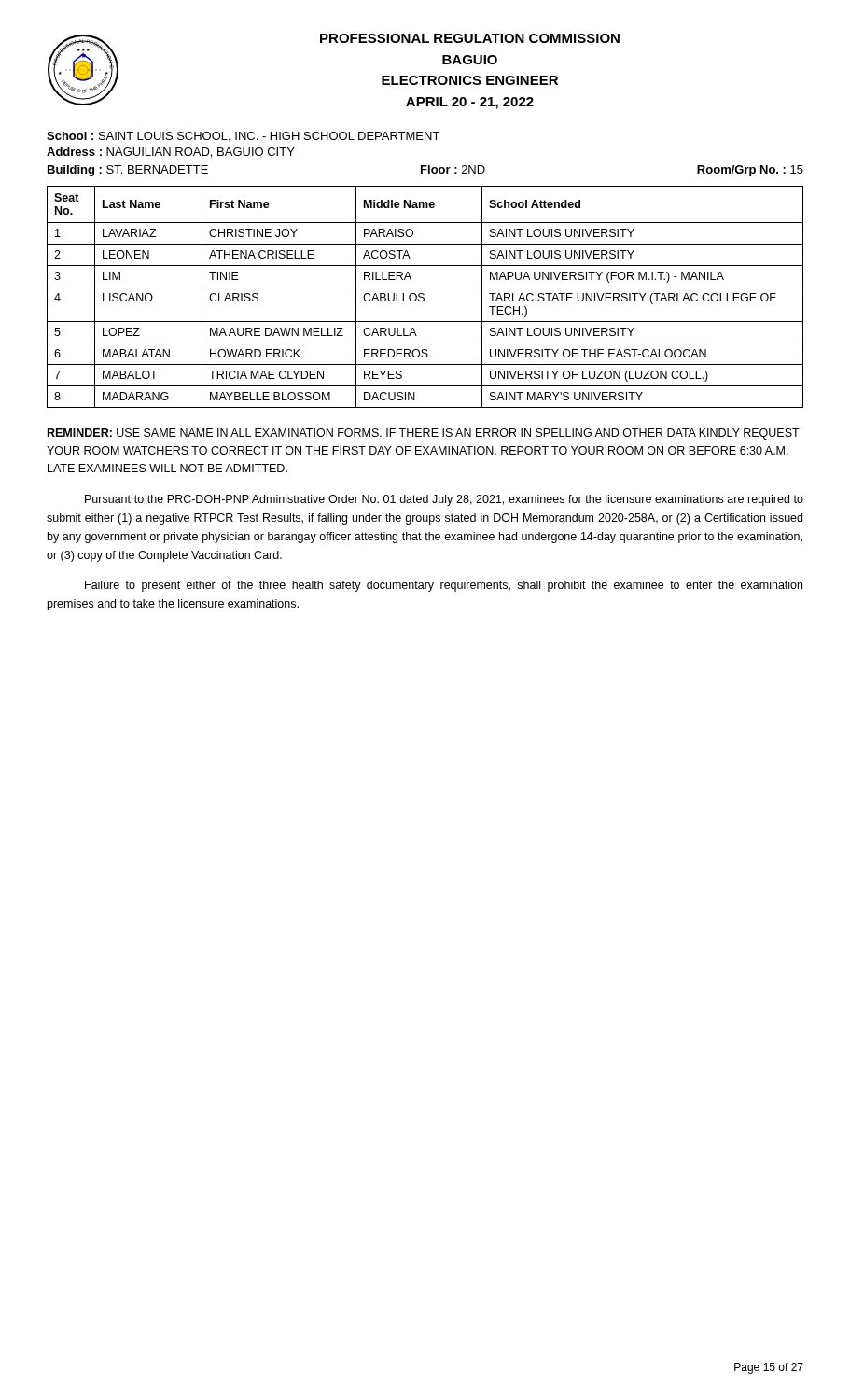This screenshot has width=850, height=1400.
Task: Point to the text block starting "Pursuant to the PRC-DOH-PNP Administrative Order No."
Action: tap(425, 528)
